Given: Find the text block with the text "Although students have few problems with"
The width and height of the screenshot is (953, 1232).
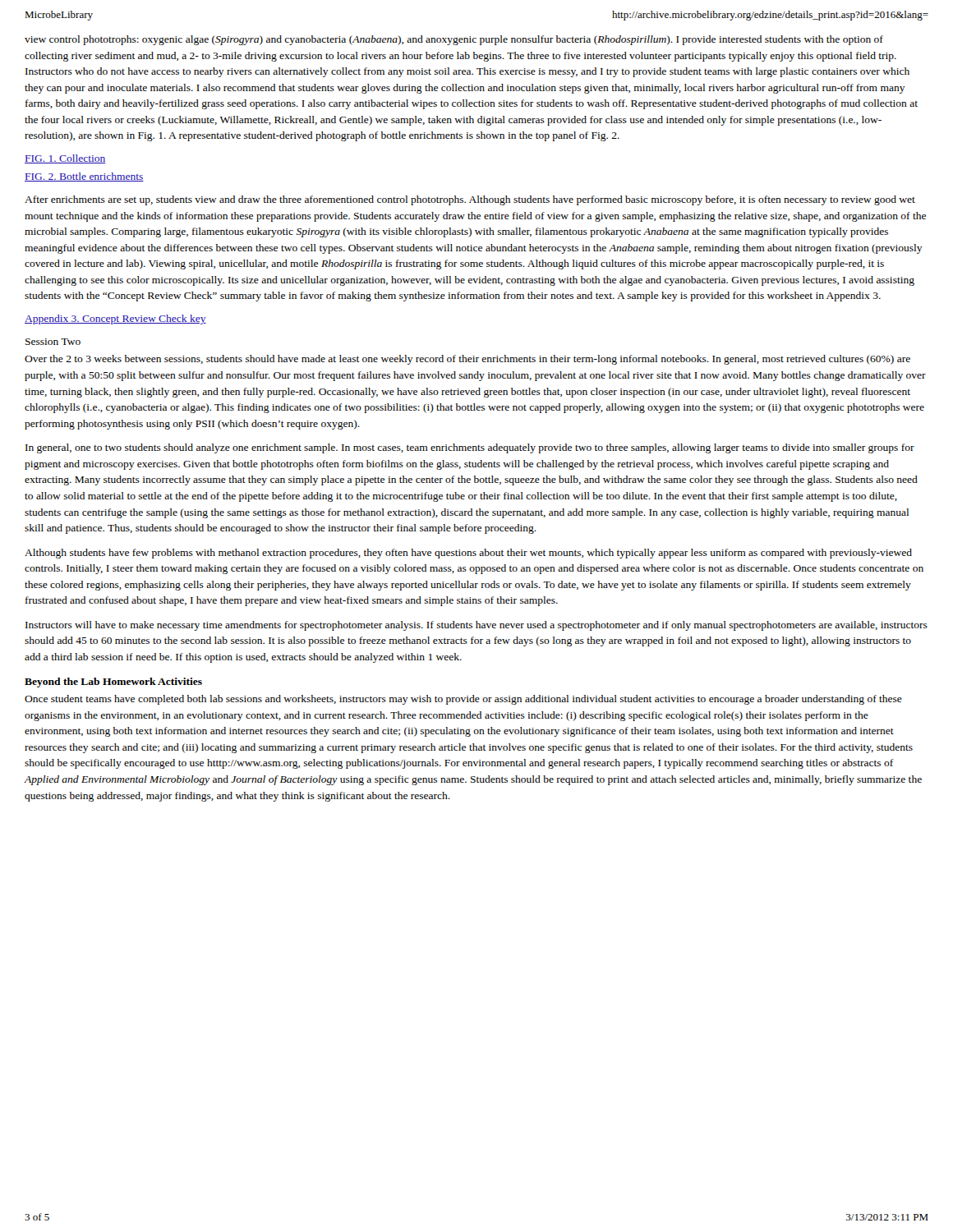Looking at the screenshot, I should point(474,576).
